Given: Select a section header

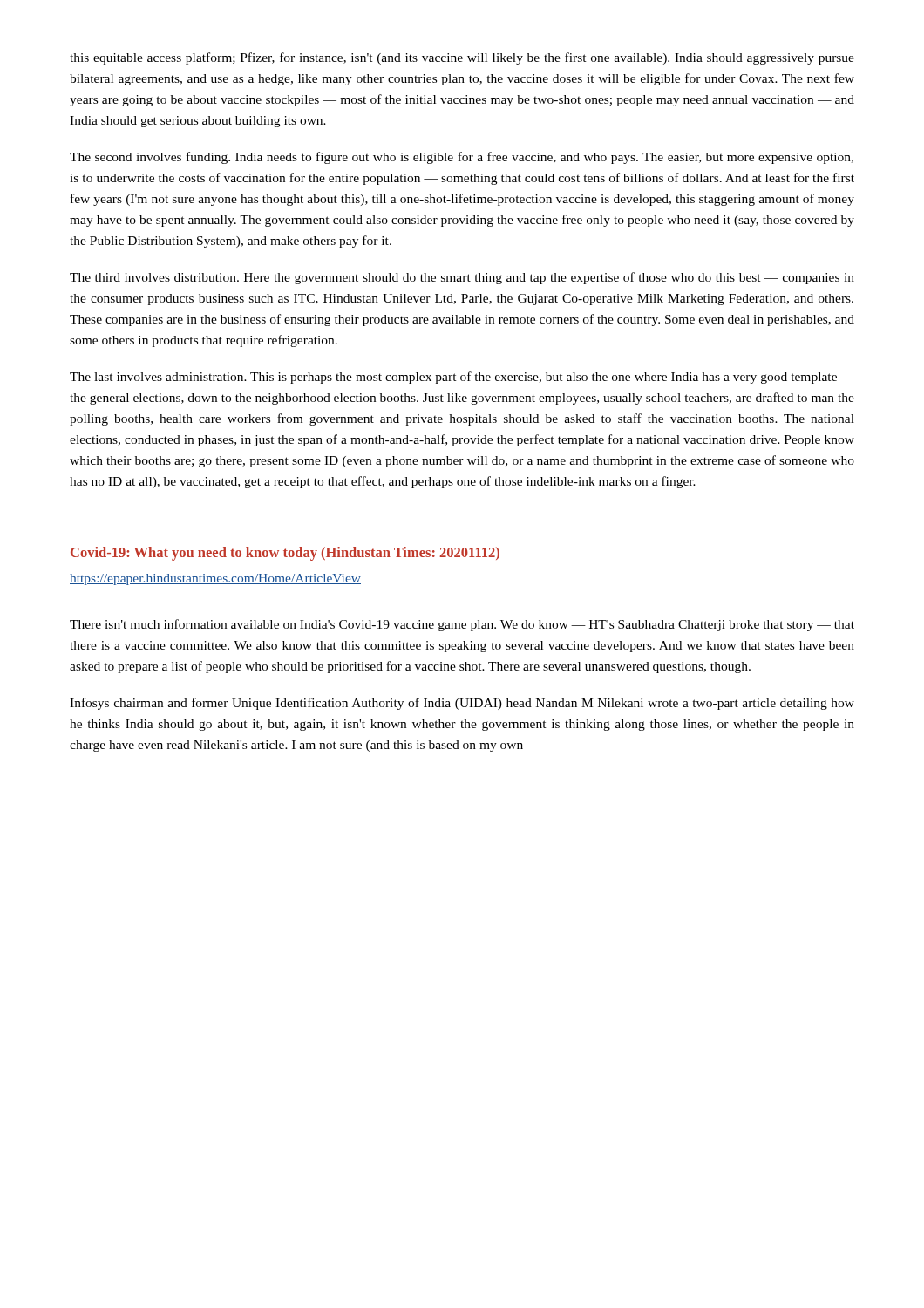Looking at the screenshot, I should click(x=285, y=553).
